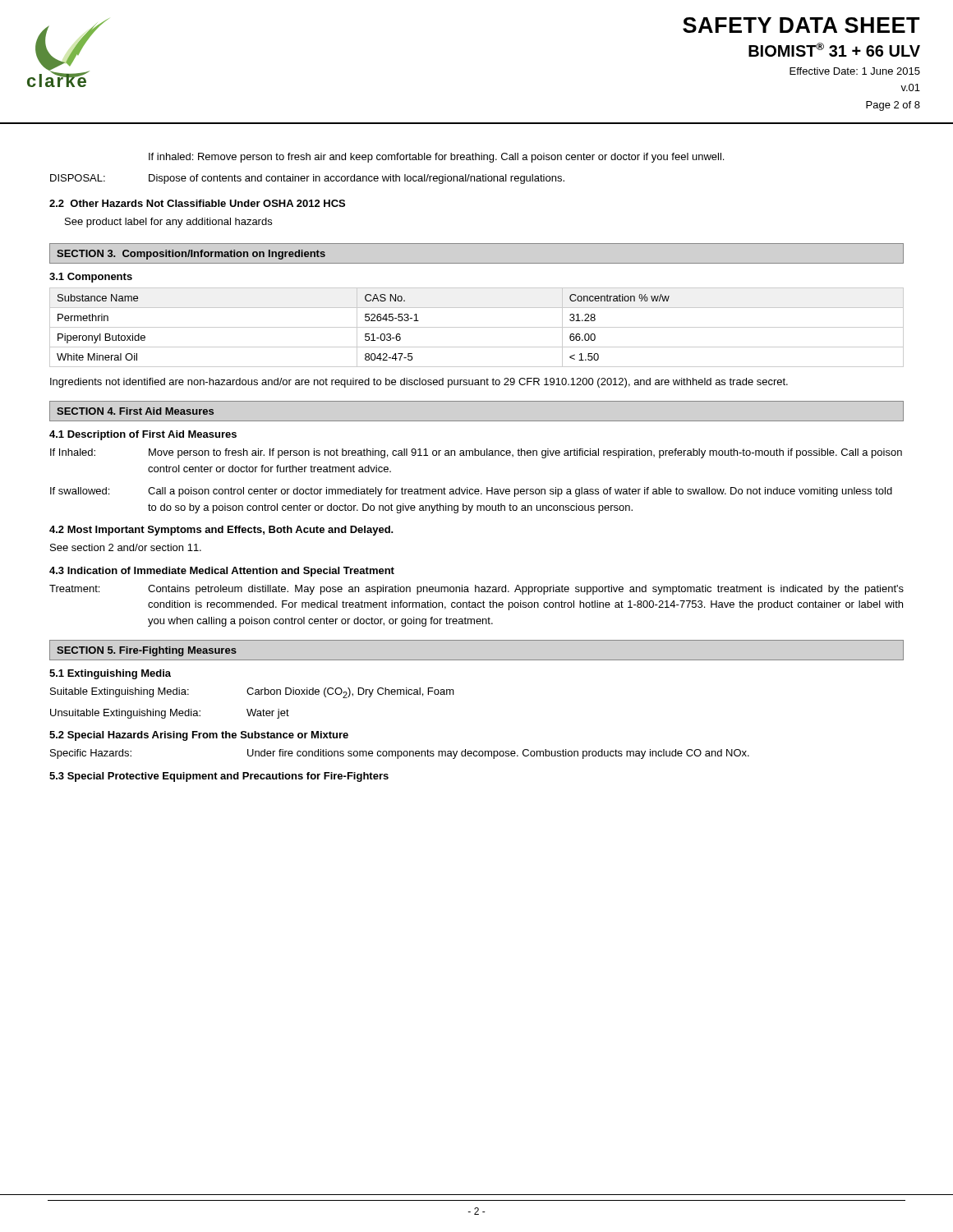Navigate to the text block starting "SECTION 3. Composition/Information on Ingredients"
953x1232 pixels.
coord(191,253)
